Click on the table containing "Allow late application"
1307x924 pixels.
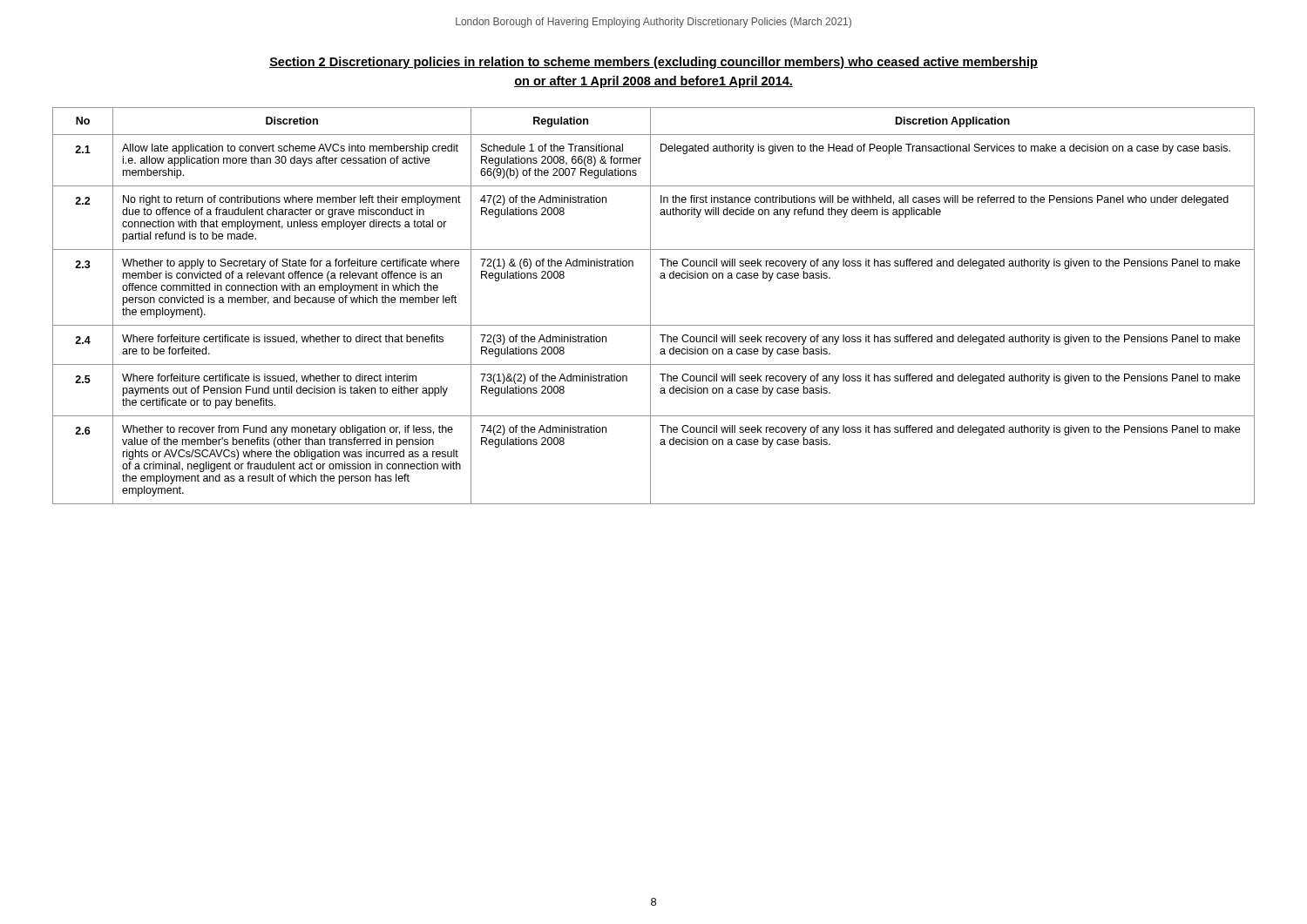654,306
